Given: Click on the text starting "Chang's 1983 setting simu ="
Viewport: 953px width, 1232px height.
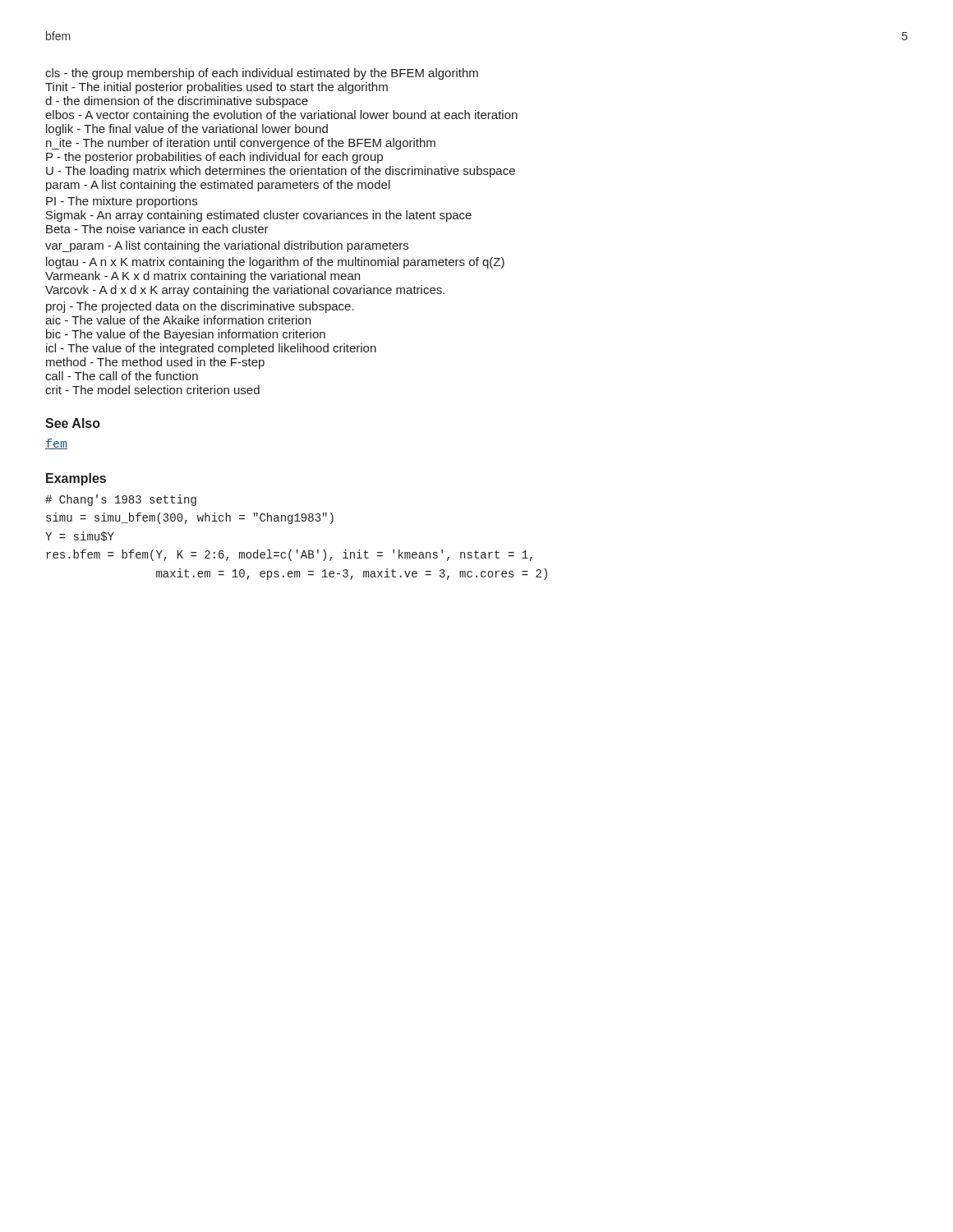Looking at the screenshot, I should (121, 500).
